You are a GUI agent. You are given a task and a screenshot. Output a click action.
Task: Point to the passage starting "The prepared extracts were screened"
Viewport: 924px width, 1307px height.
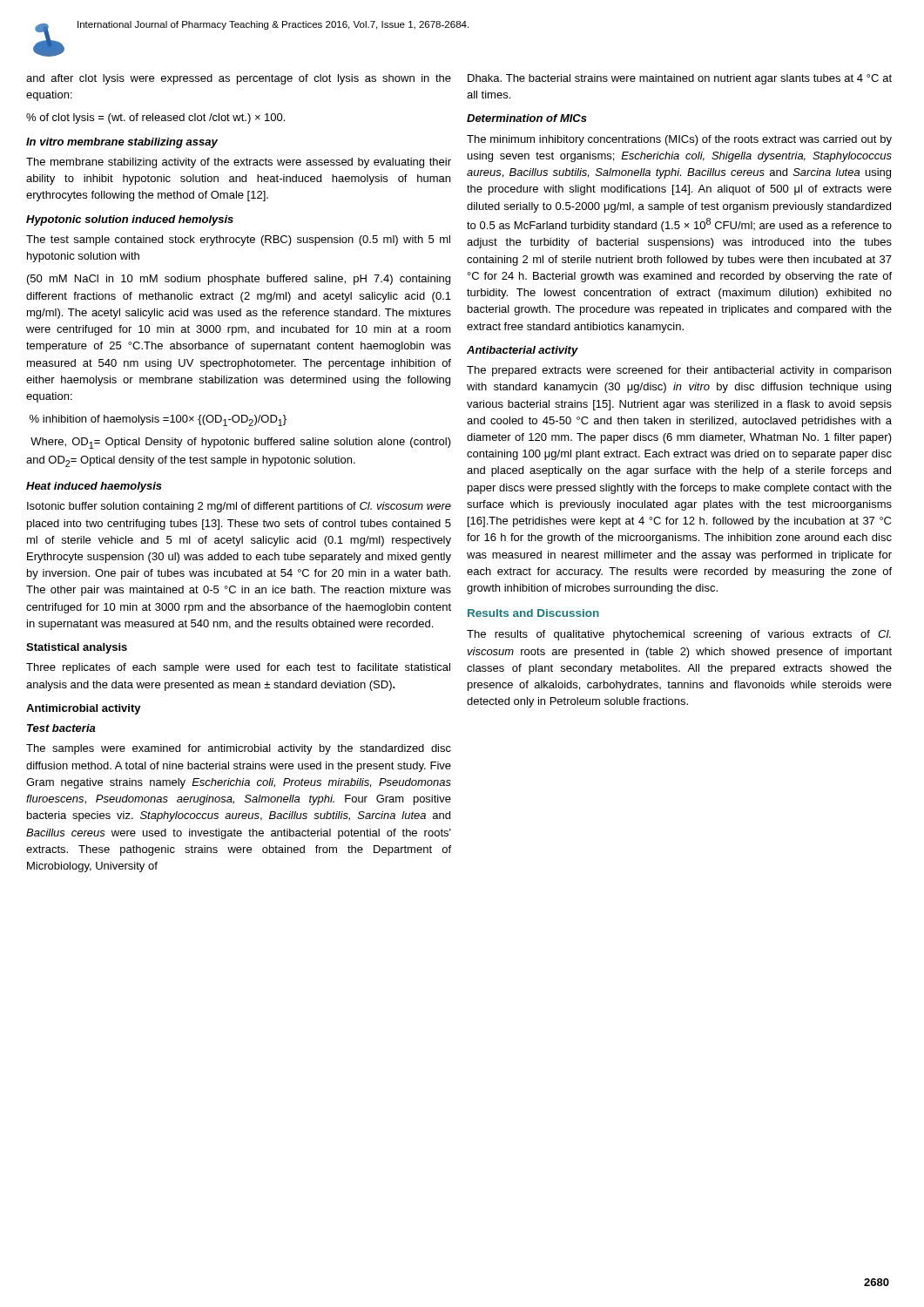tap(679, 479)
